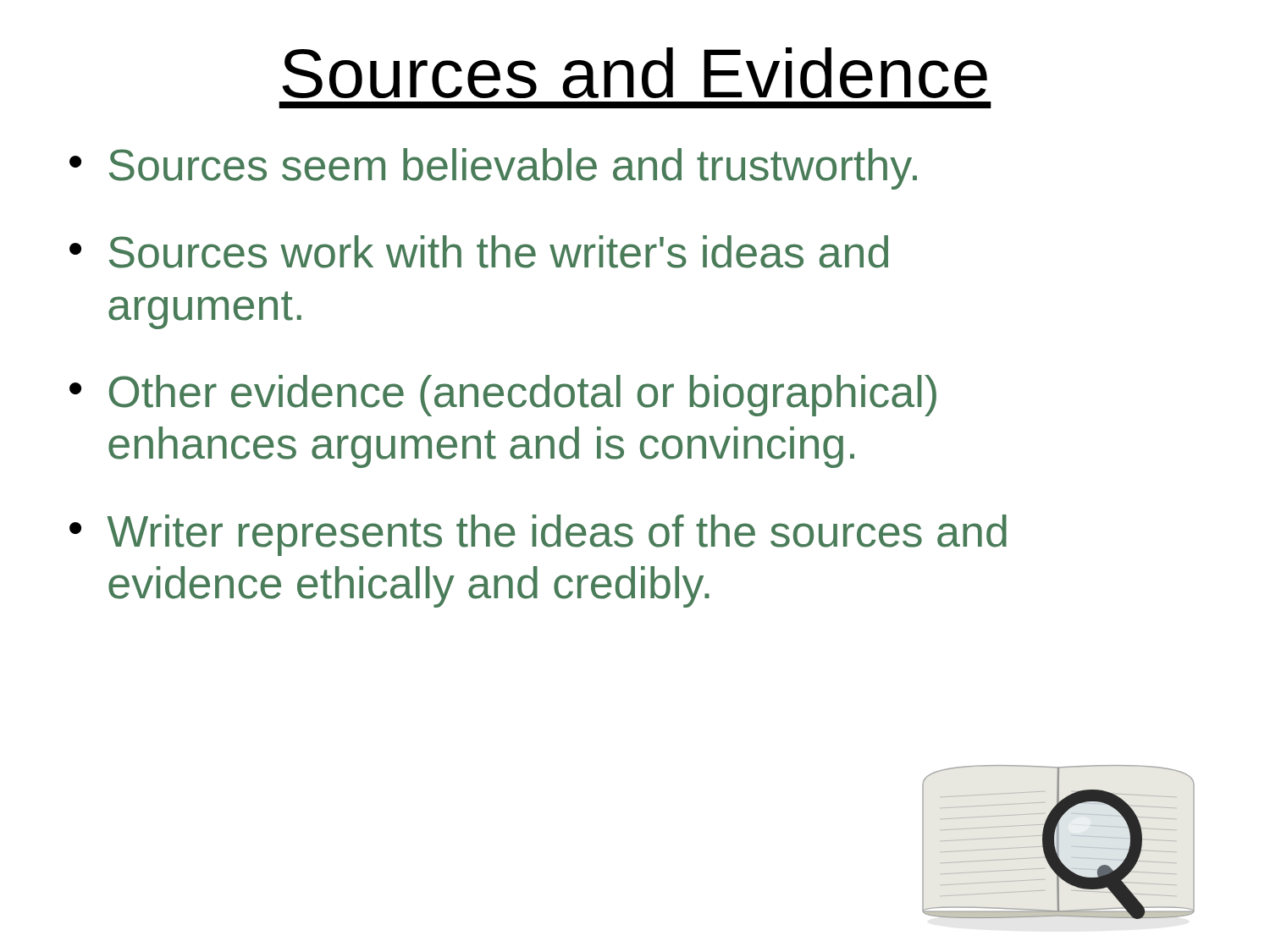Screen dimensions: 952x1270
Task: Locate the photo
Action: [1058, 835]
